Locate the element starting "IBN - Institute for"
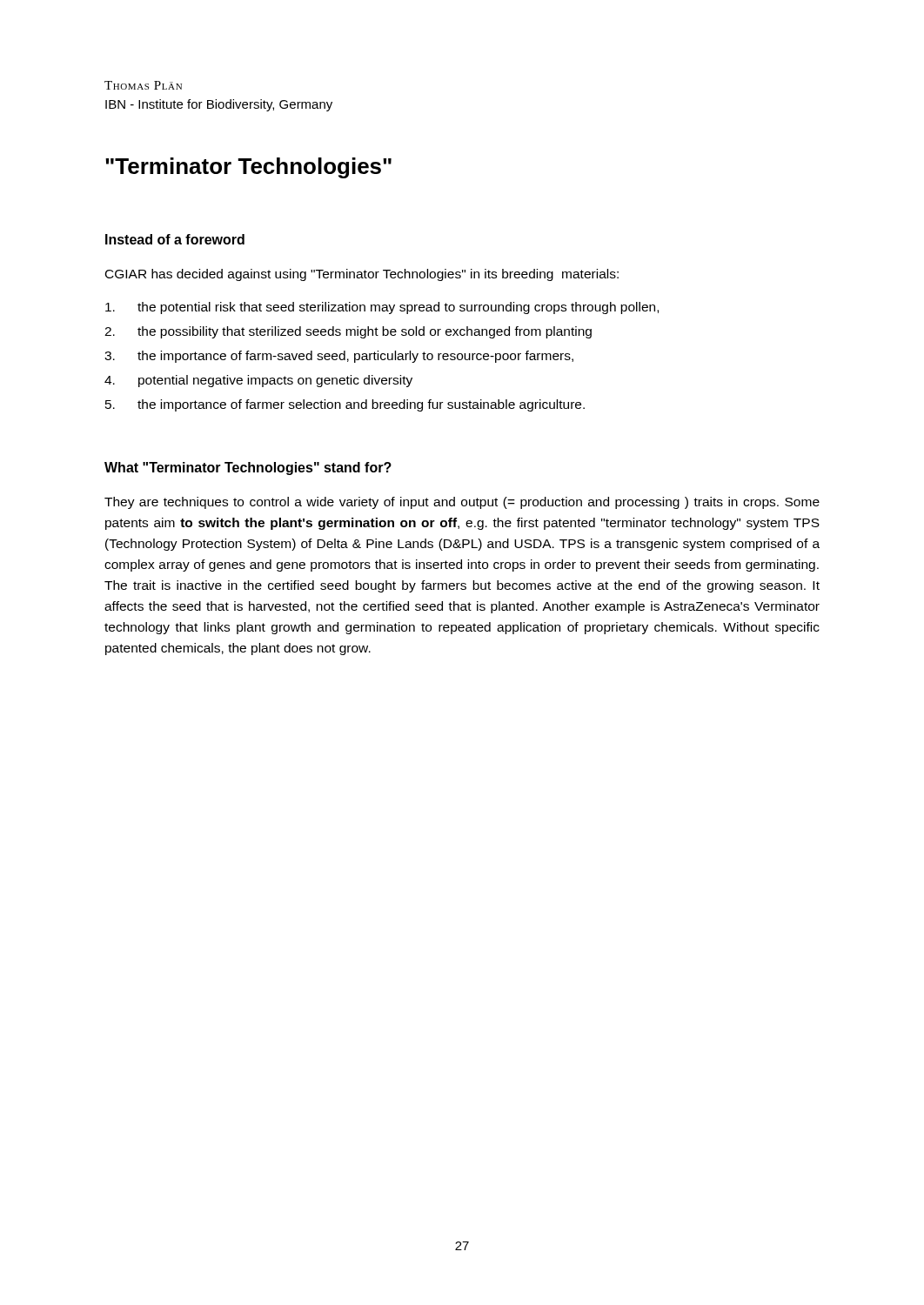 point(219,104)
